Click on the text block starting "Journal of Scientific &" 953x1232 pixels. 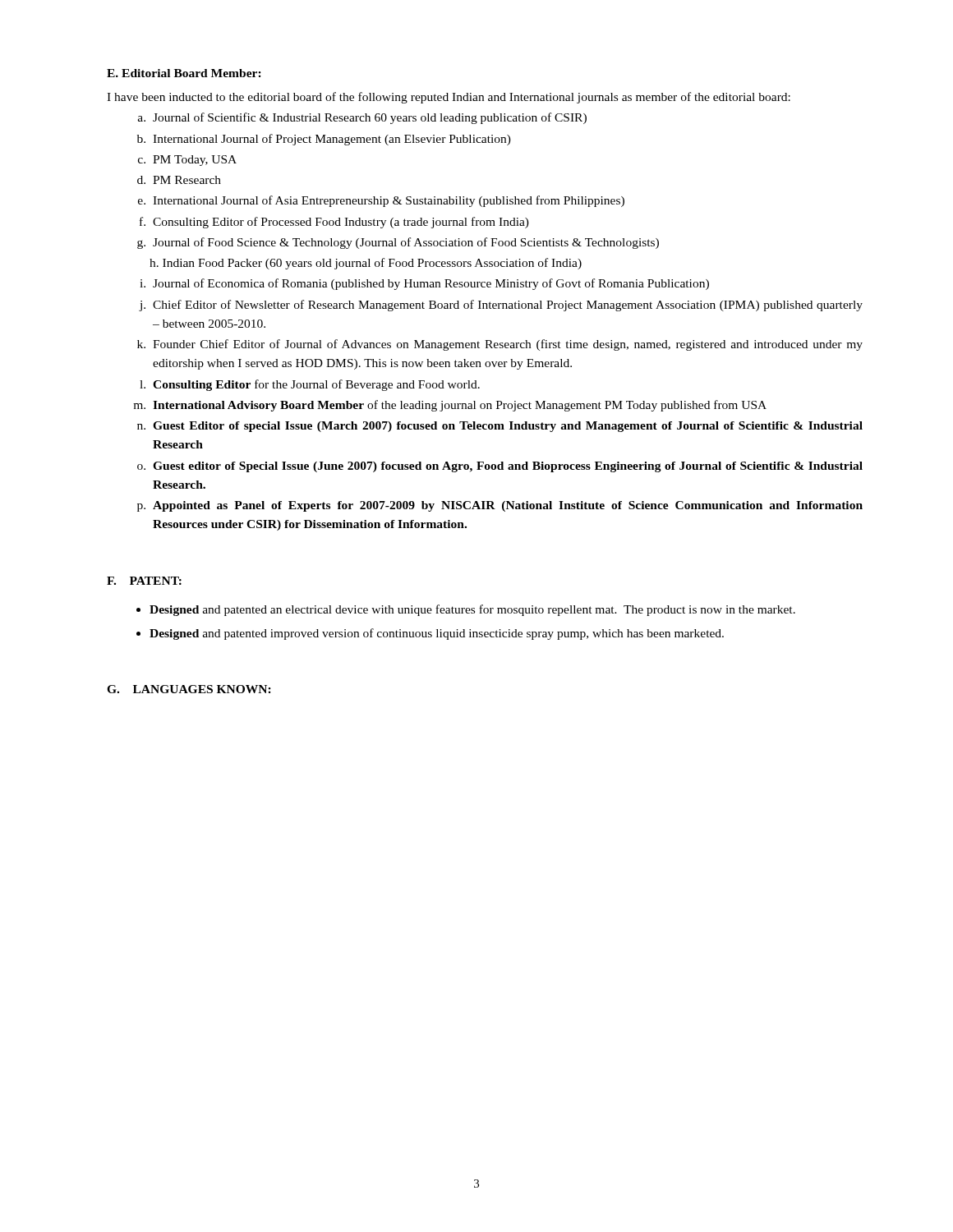(x=370, y=117)
